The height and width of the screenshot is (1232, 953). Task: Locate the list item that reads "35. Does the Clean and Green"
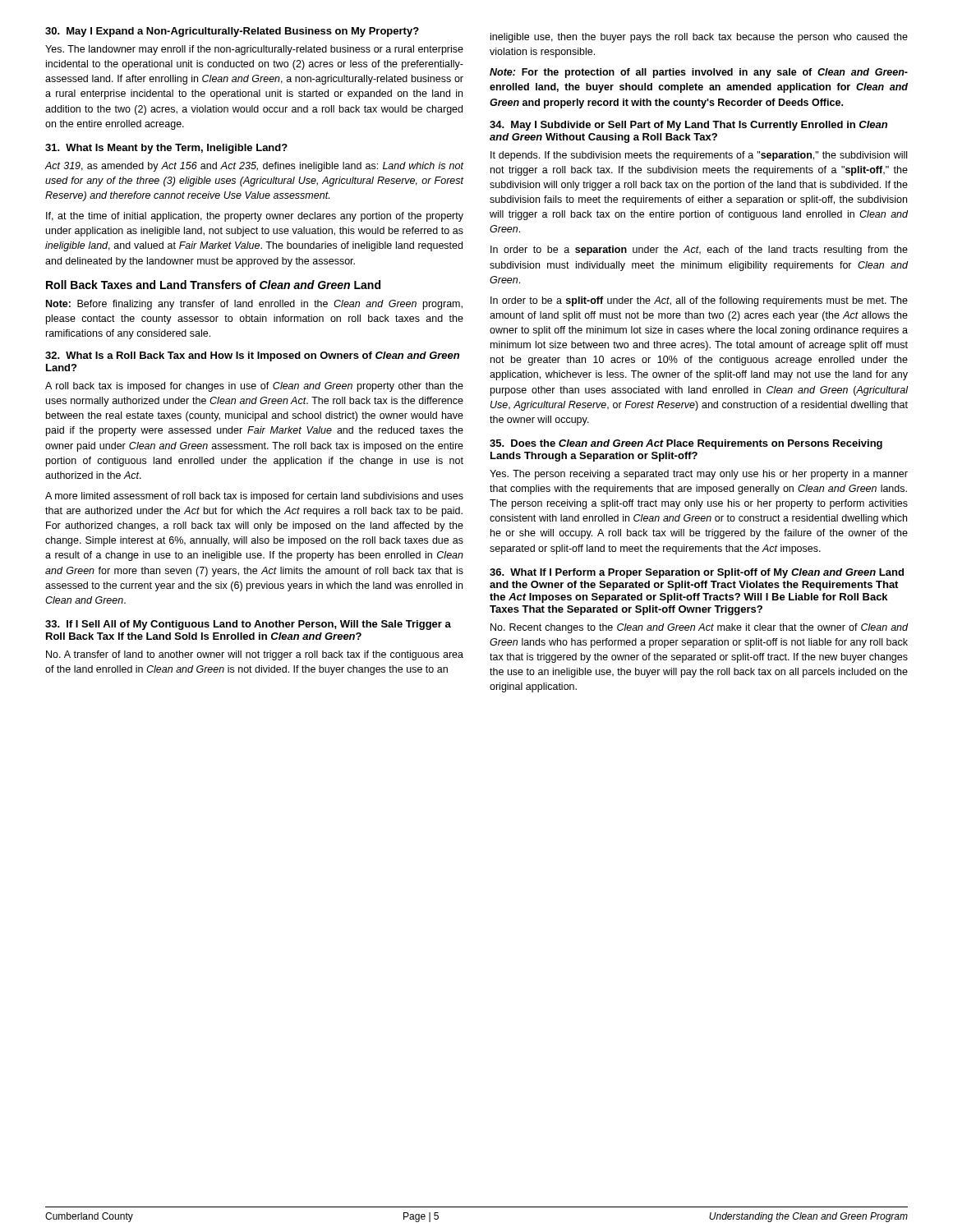699,496
